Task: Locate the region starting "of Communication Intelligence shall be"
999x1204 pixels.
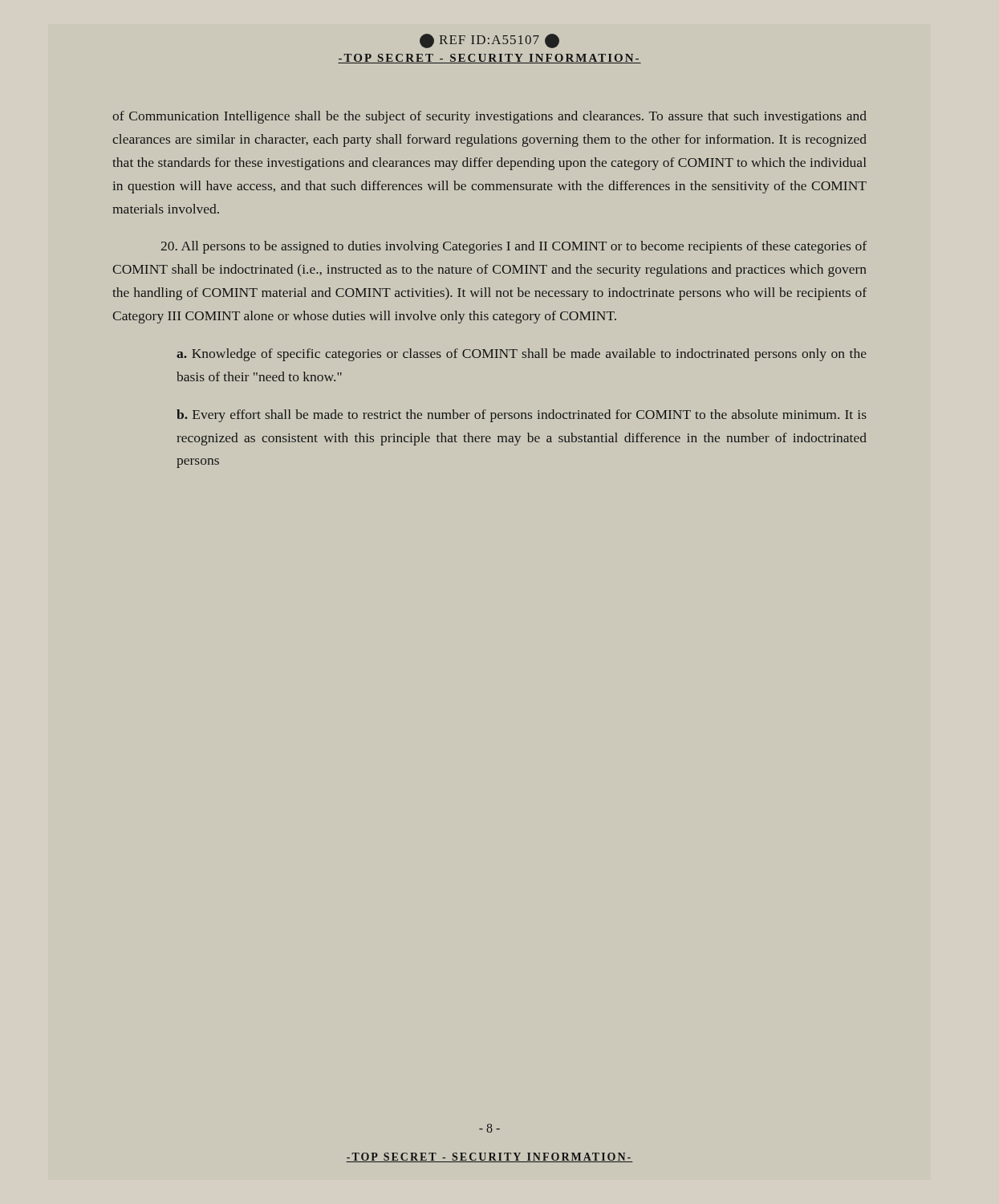Action: point(489,162)
